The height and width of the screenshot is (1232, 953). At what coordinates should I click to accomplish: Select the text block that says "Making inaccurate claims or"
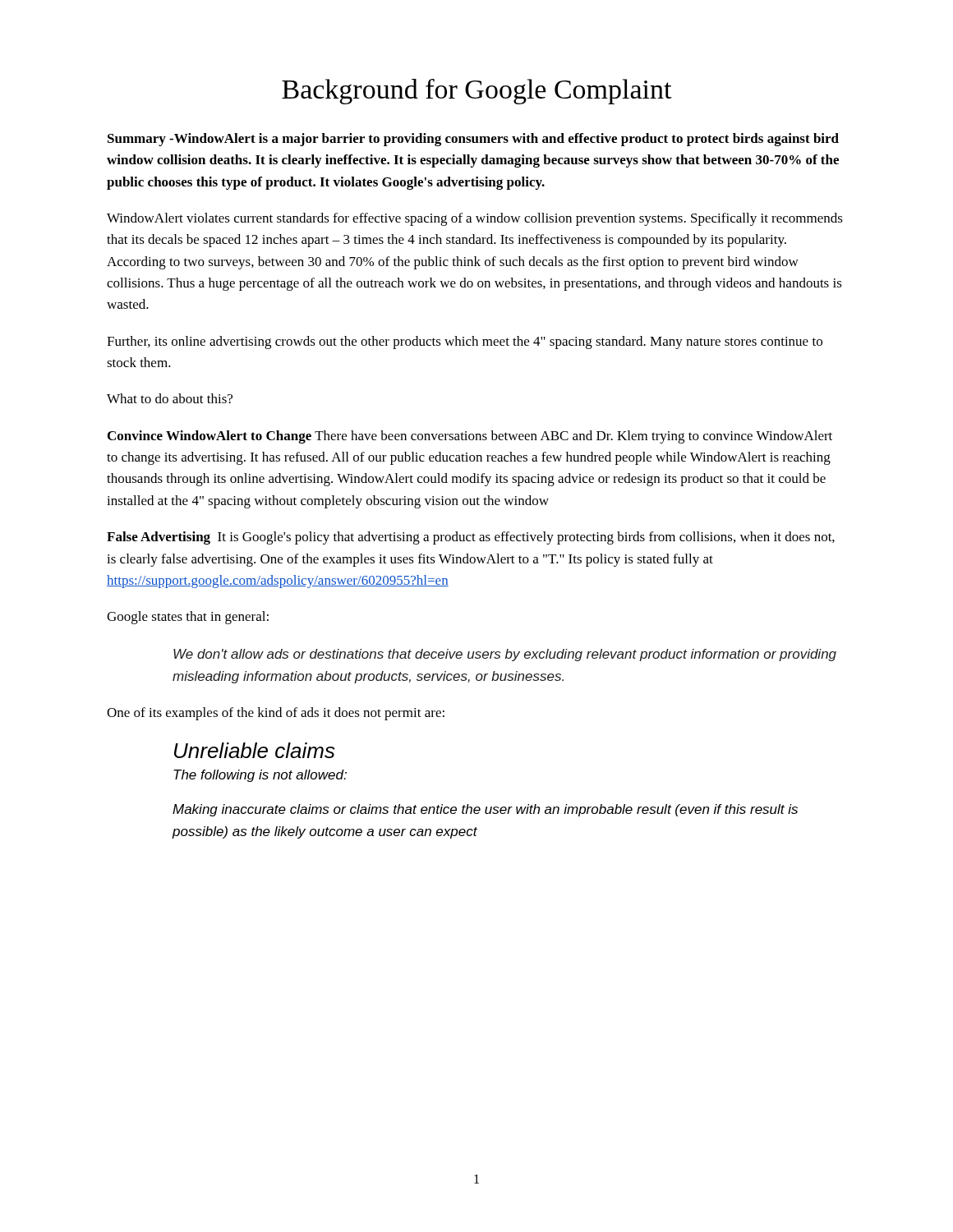485,821
